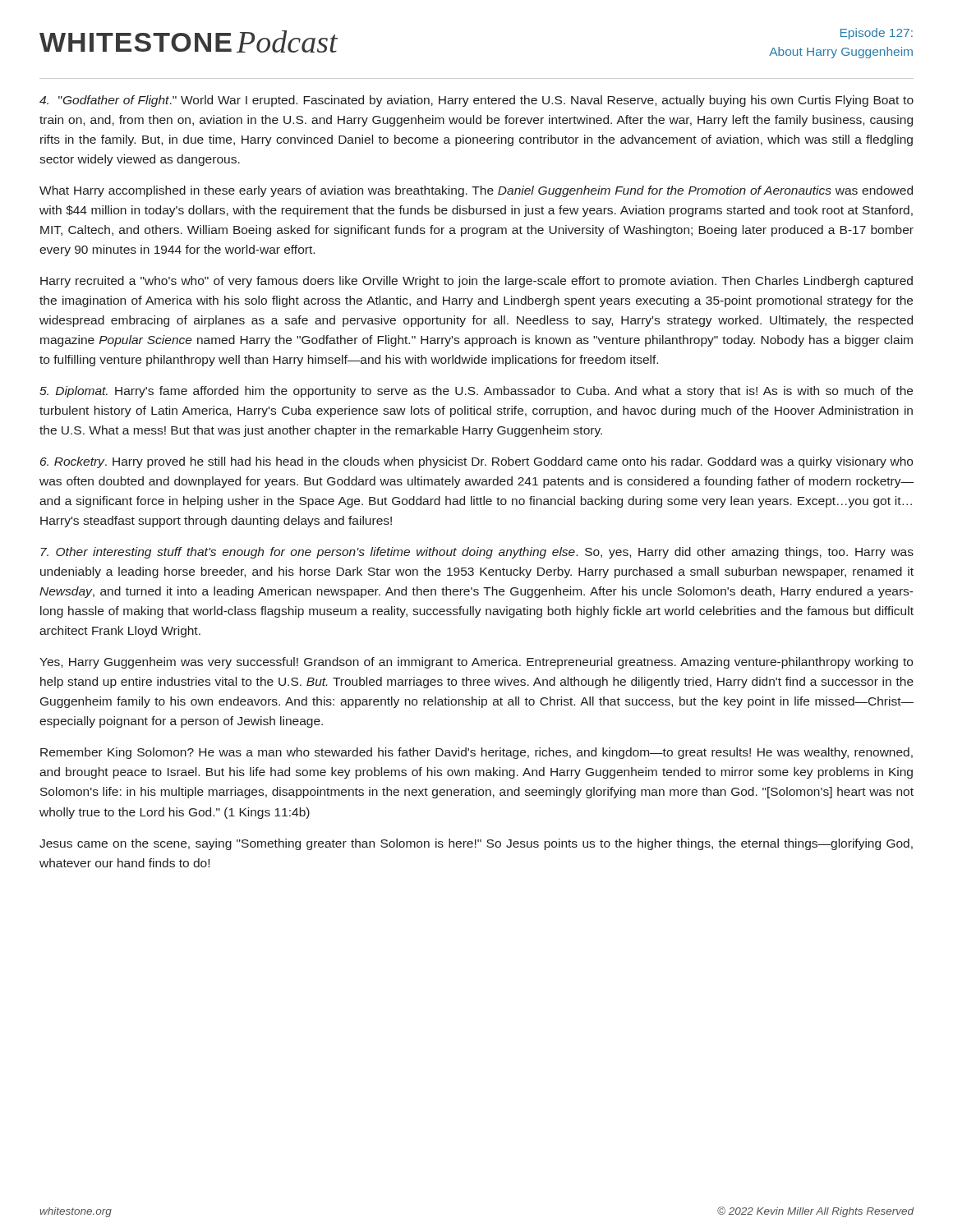Select the text starting "Yes, Harry Guggenheim was very successful! Grandson"
This screenshot has height=1232, width=953.
tap(476, 692)
